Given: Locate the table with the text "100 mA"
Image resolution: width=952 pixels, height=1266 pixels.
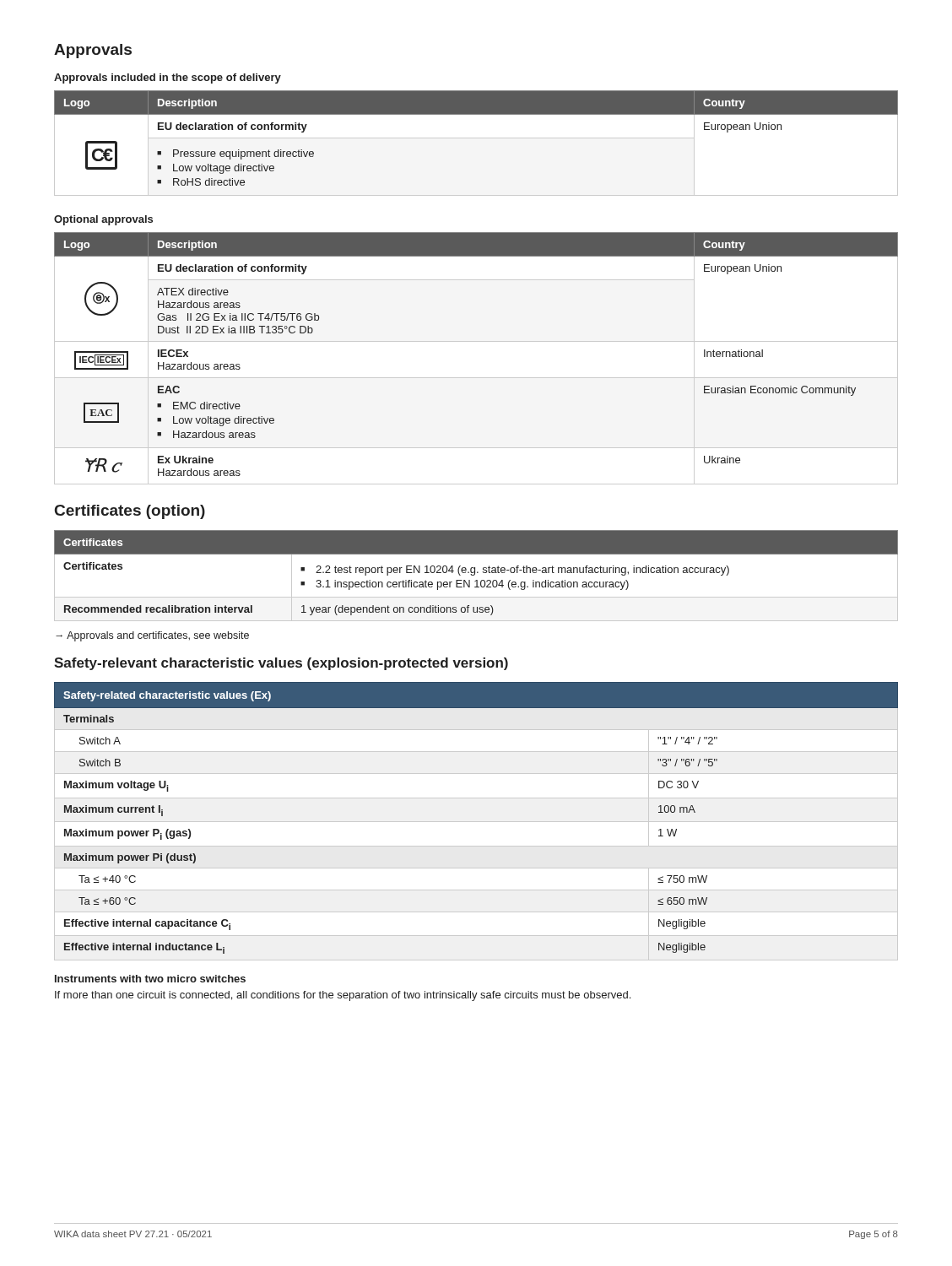Looking at the screenshot, I should (x=476, y=821).
